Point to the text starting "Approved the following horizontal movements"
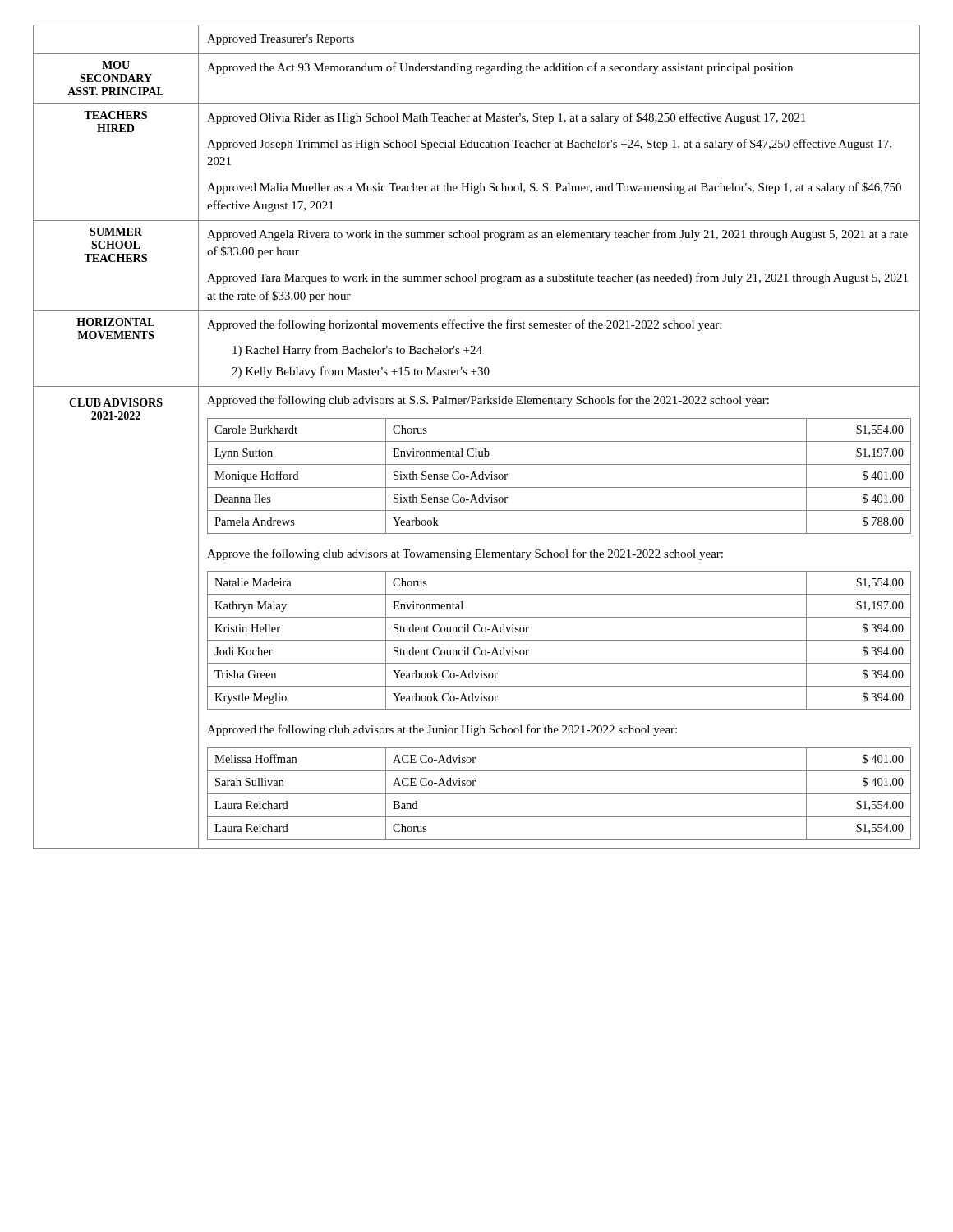The image size is (953, 1232). point(465,324)
